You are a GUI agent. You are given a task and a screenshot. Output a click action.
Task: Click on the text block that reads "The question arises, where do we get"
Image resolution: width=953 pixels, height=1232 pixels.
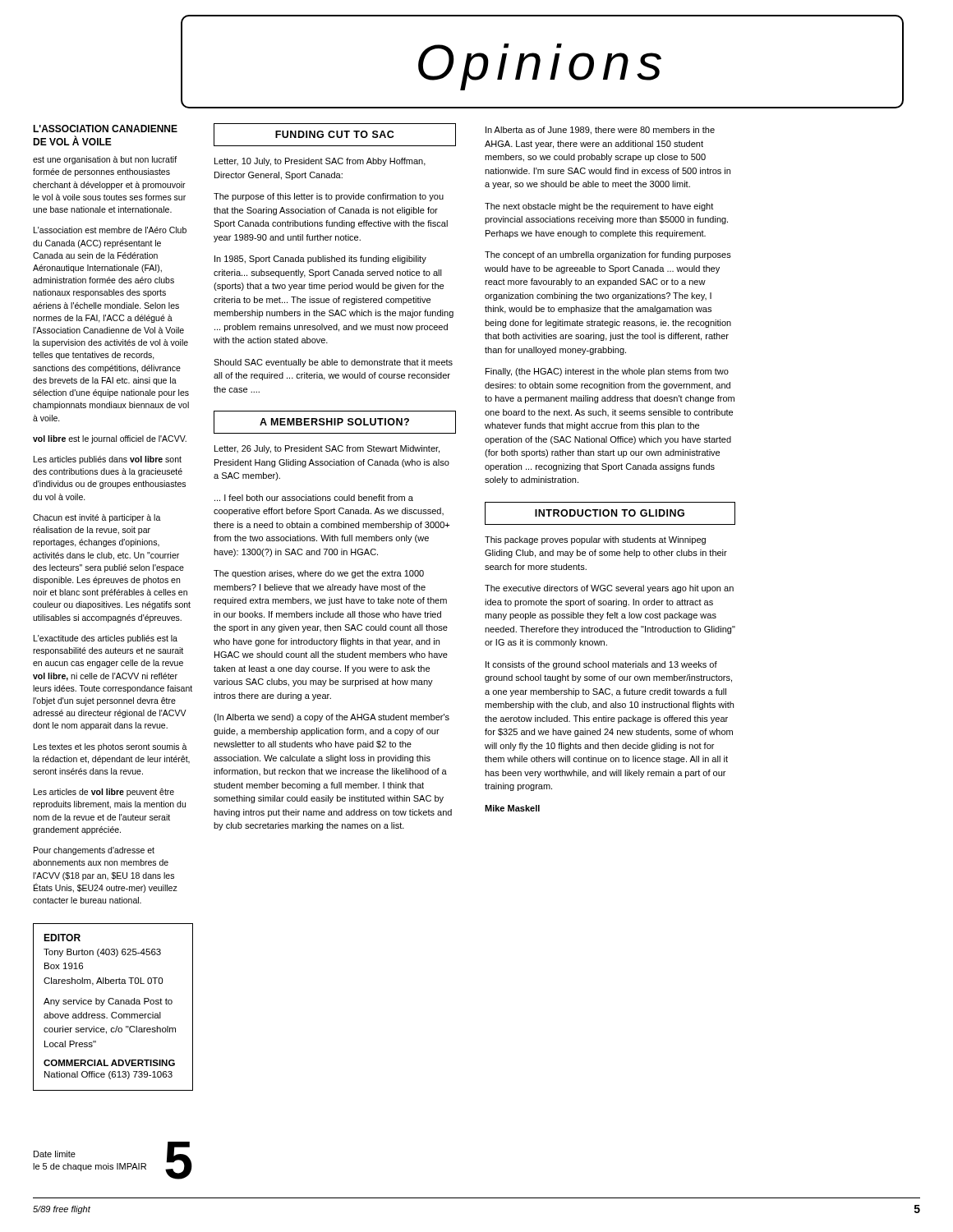point(331,634)
